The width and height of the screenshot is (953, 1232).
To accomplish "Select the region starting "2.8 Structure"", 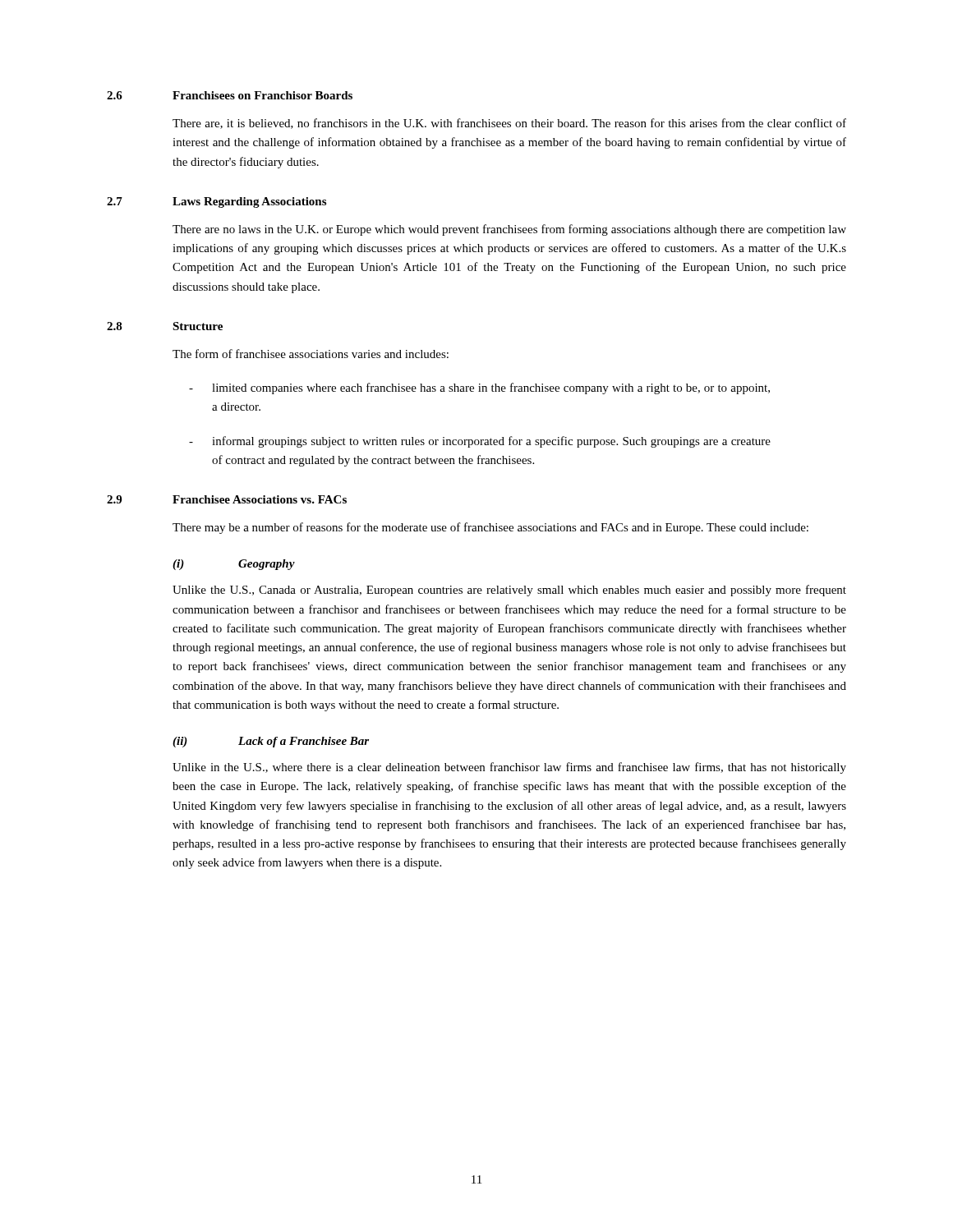I will [165, 326].
